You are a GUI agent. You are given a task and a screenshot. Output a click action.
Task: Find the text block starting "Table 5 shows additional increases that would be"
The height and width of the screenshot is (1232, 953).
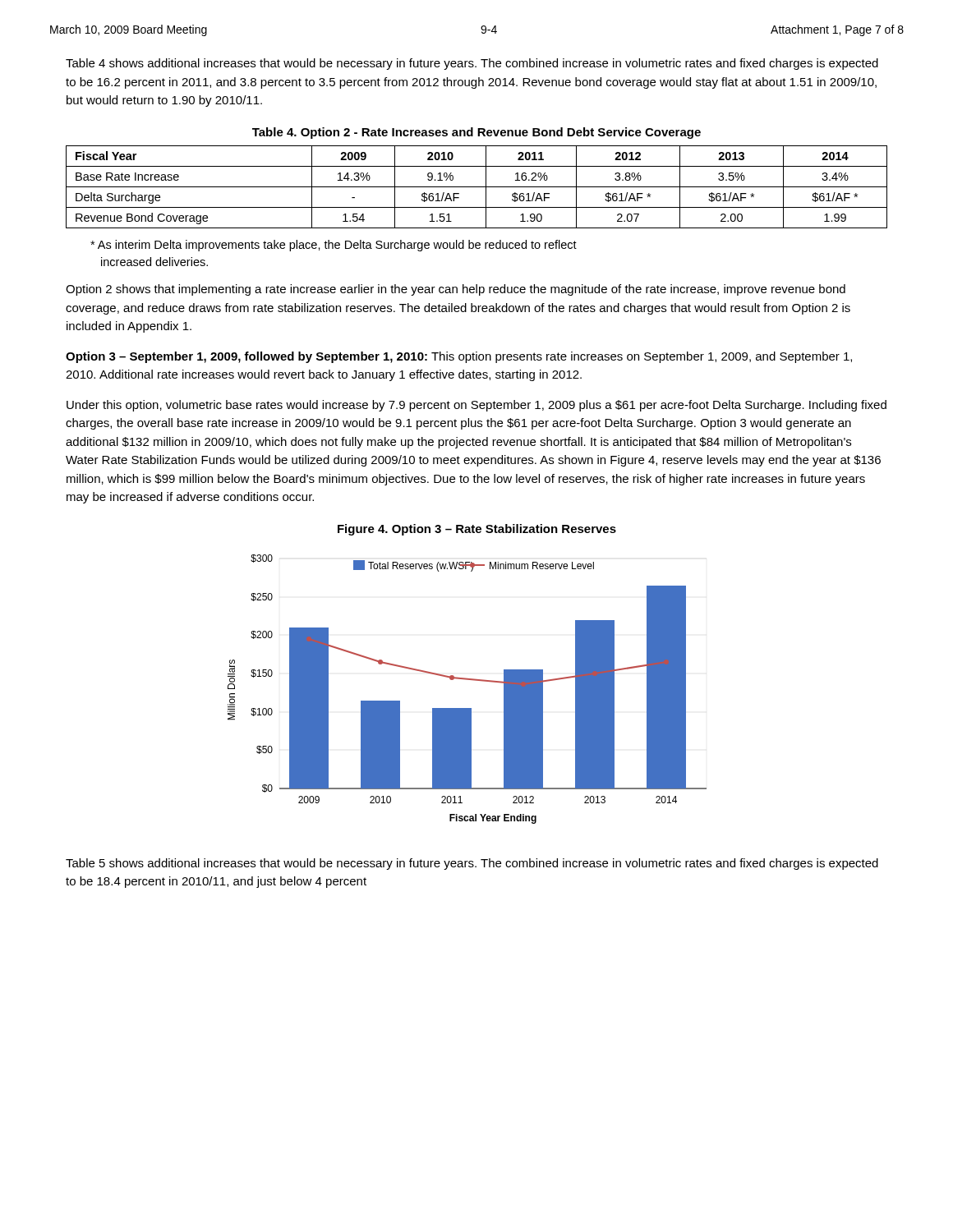472,872
